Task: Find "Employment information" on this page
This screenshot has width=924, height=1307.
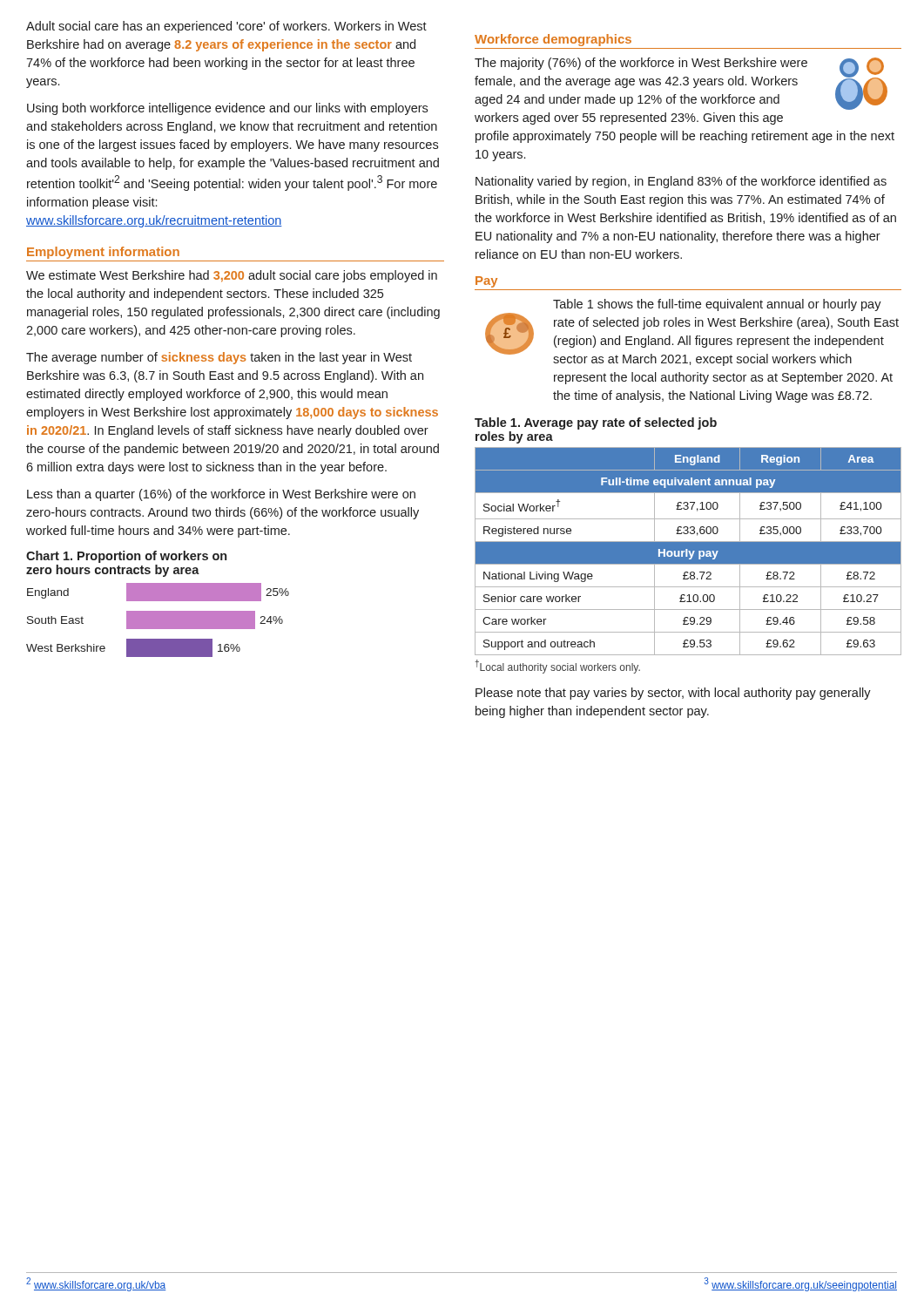Action: click(x=235, y=253)
